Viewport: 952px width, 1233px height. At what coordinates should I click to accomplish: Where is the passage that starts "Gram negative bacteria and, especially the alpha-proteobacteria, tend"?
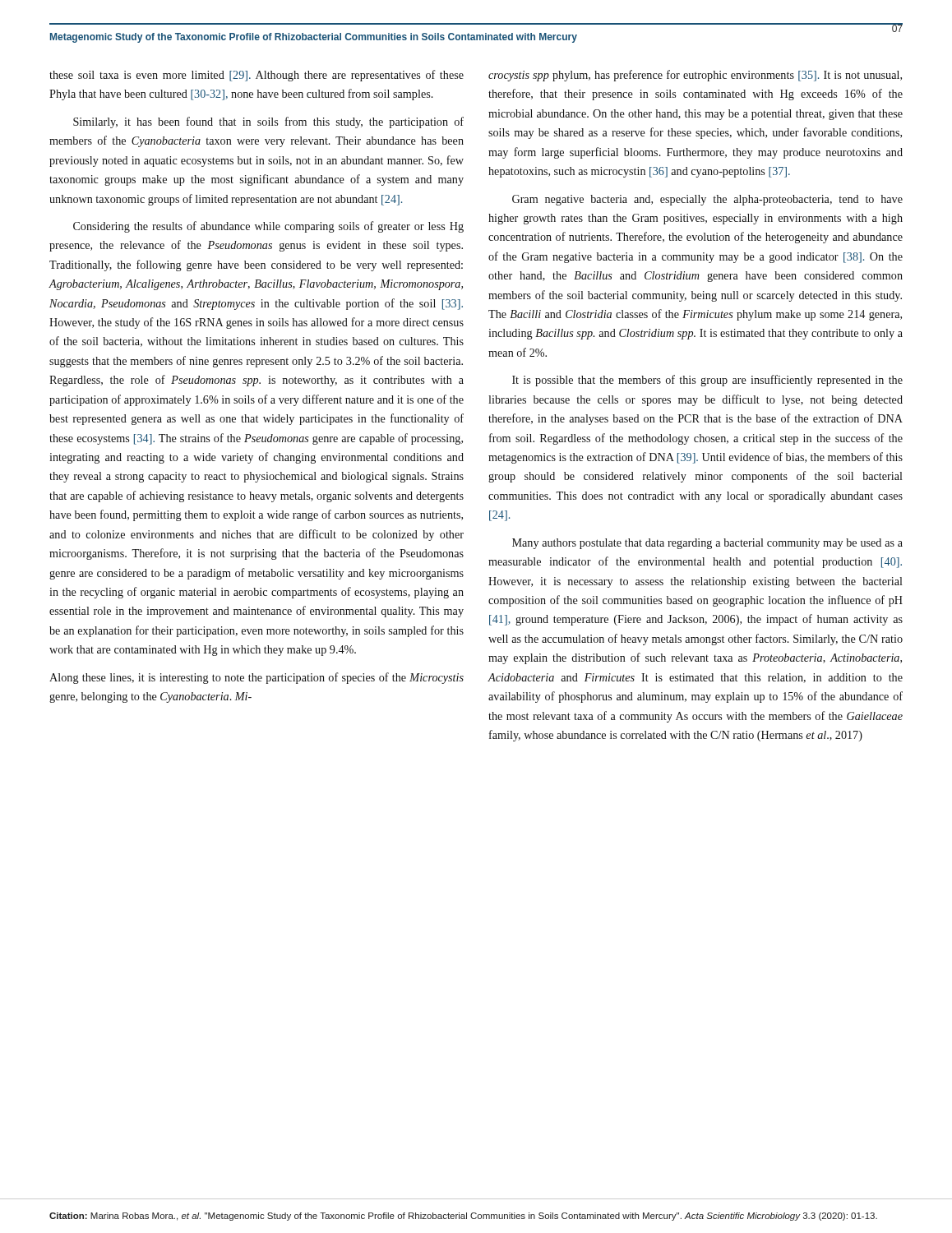pyautogui.click(x=696, y=276)
